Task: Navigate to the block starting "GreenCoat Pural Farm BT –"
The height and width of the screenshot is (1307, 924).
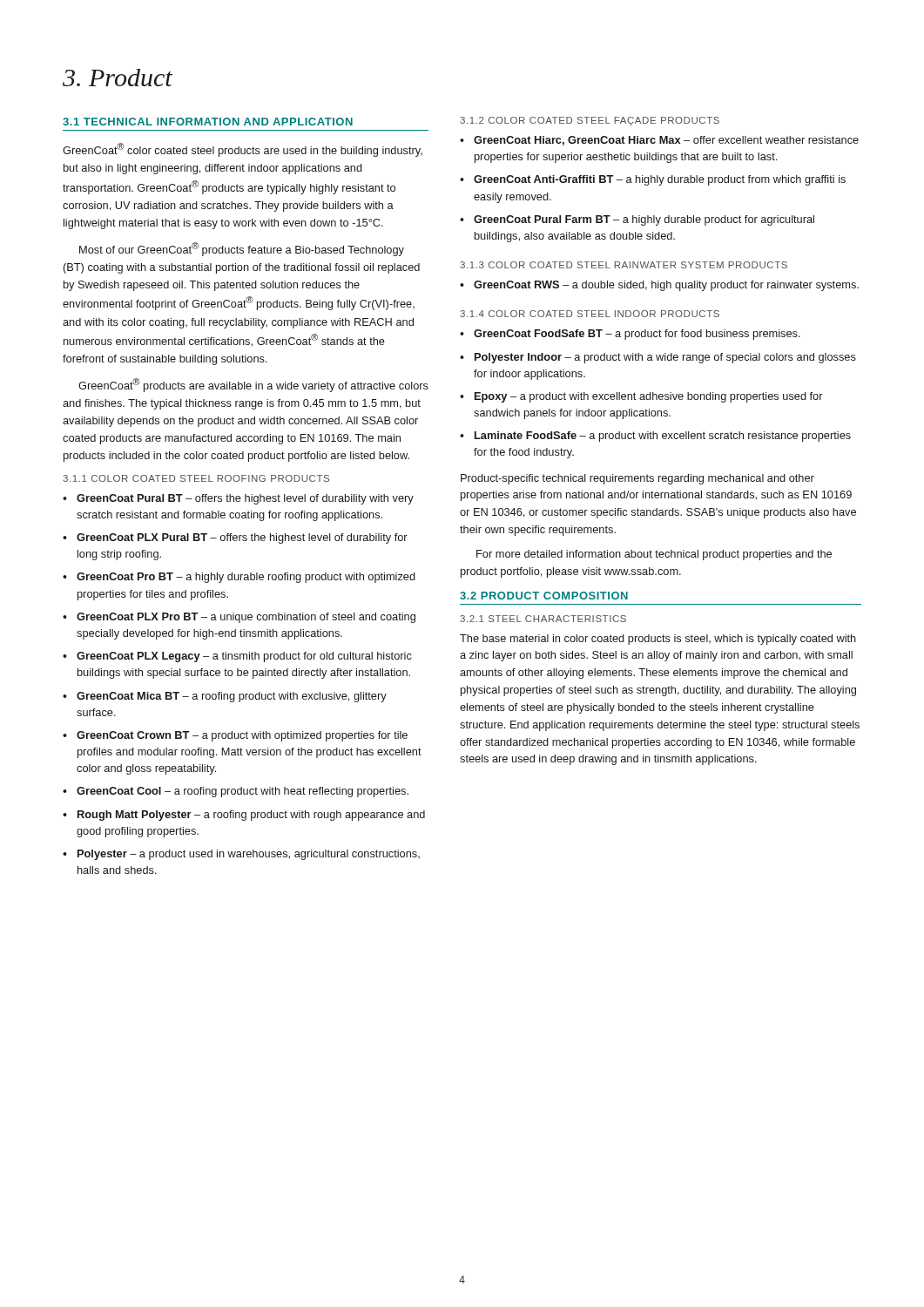Action: pyautogui.click(x=644, y=227)
